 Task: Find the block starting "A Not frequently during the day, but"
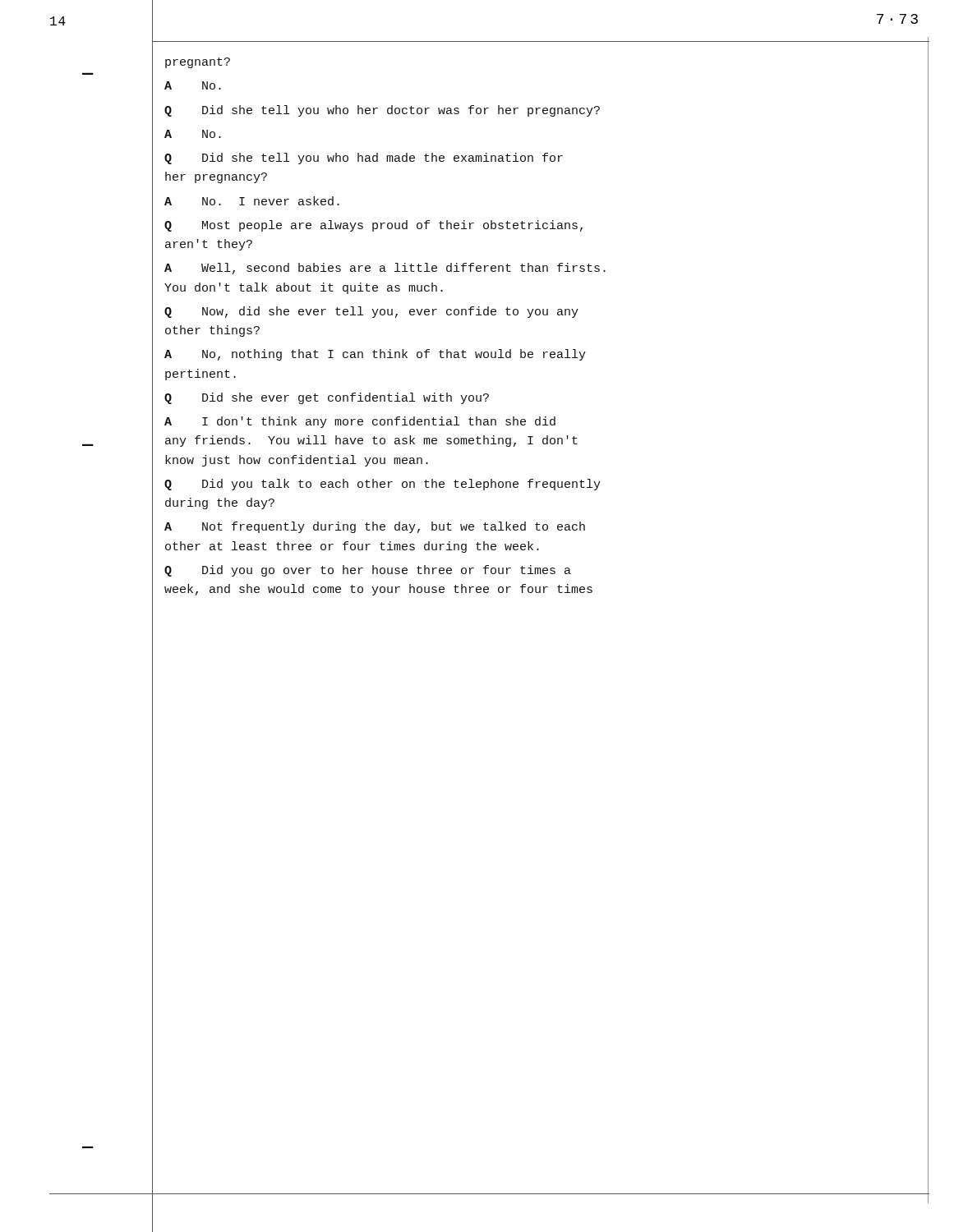[x=539, y=538]
